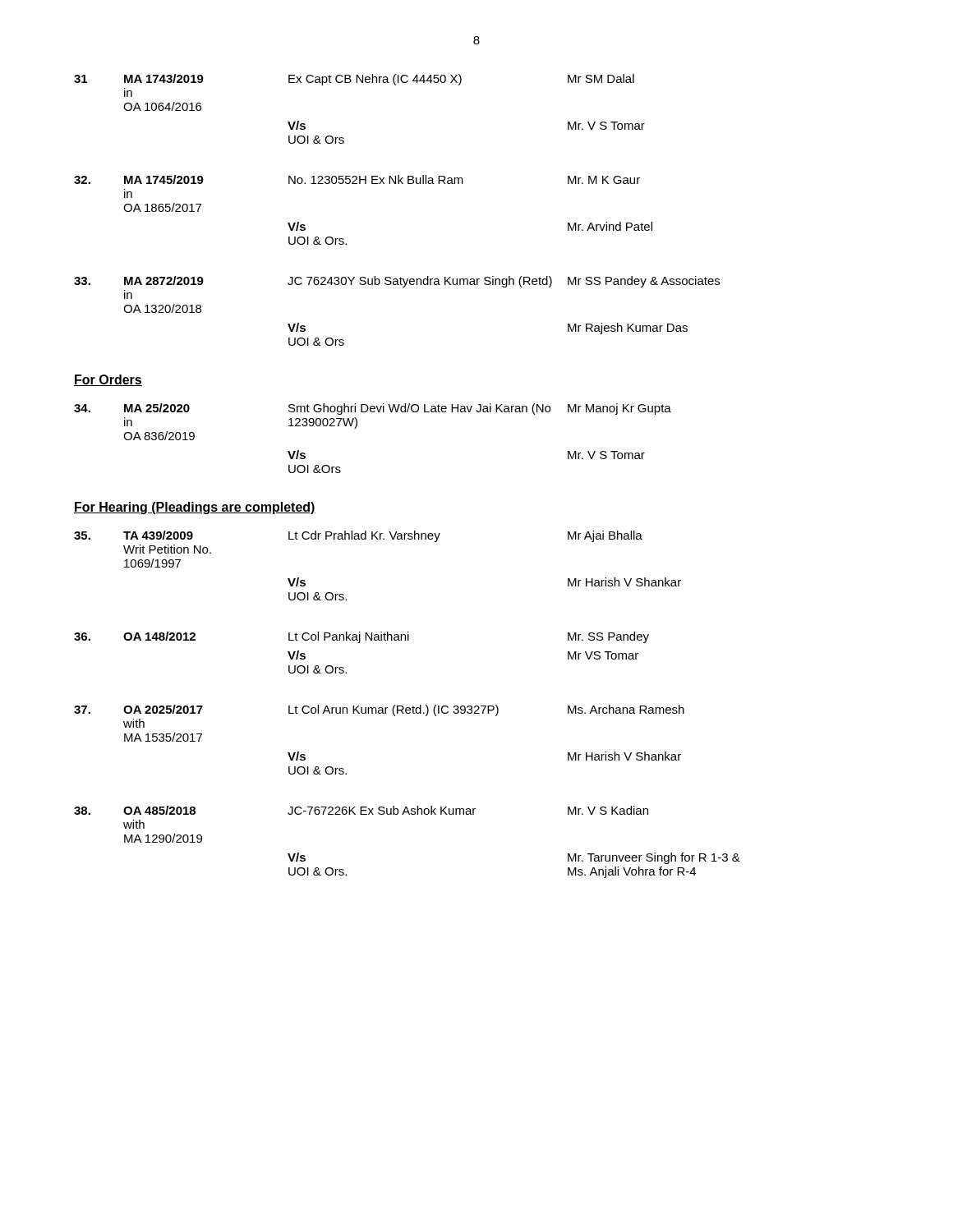
Task: Click on the element starting "32. MA 1745/2019 in OA"
Action: click(x=357, y=179)
